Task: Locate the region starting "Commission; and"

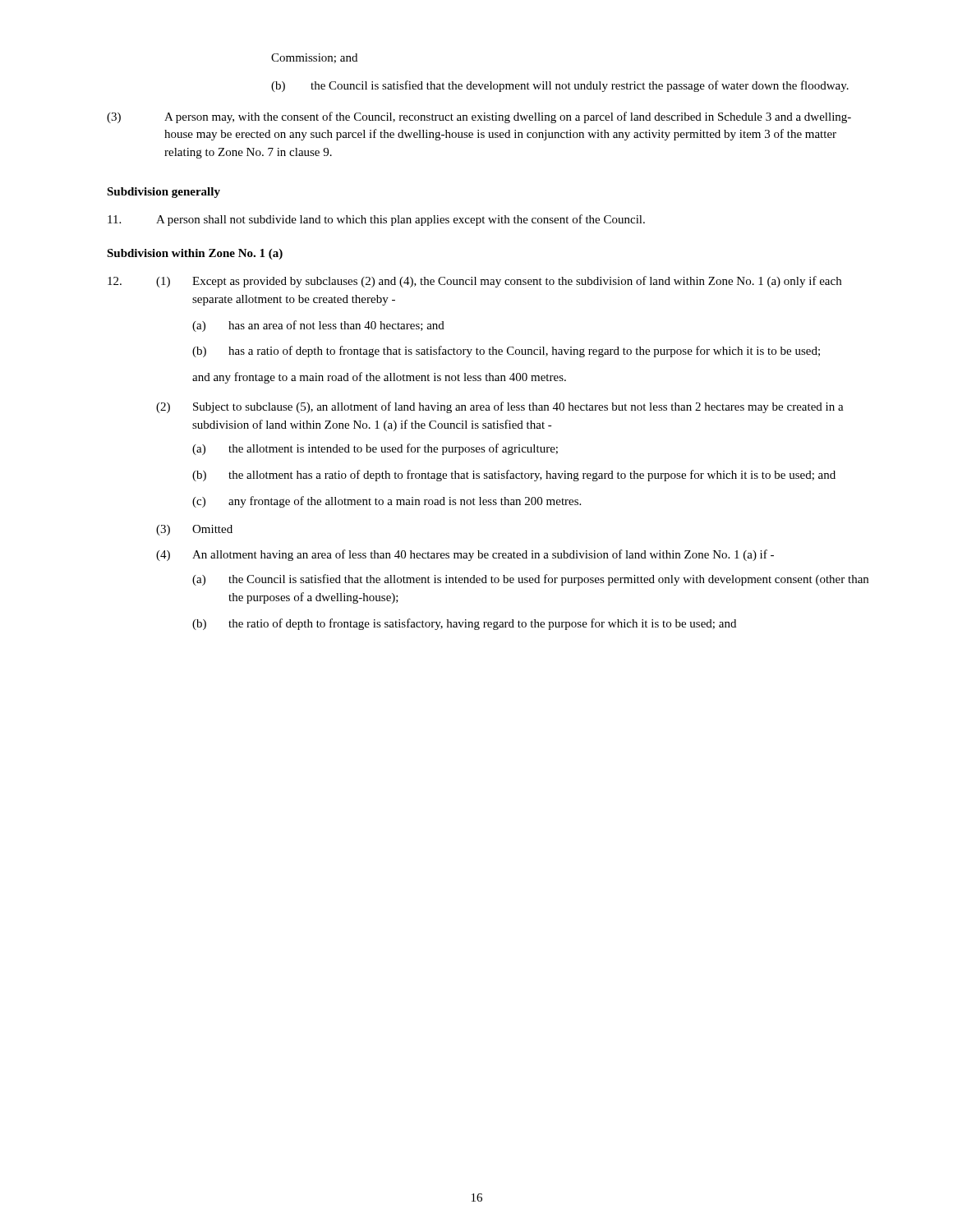Action: click(x=314, y=57)
